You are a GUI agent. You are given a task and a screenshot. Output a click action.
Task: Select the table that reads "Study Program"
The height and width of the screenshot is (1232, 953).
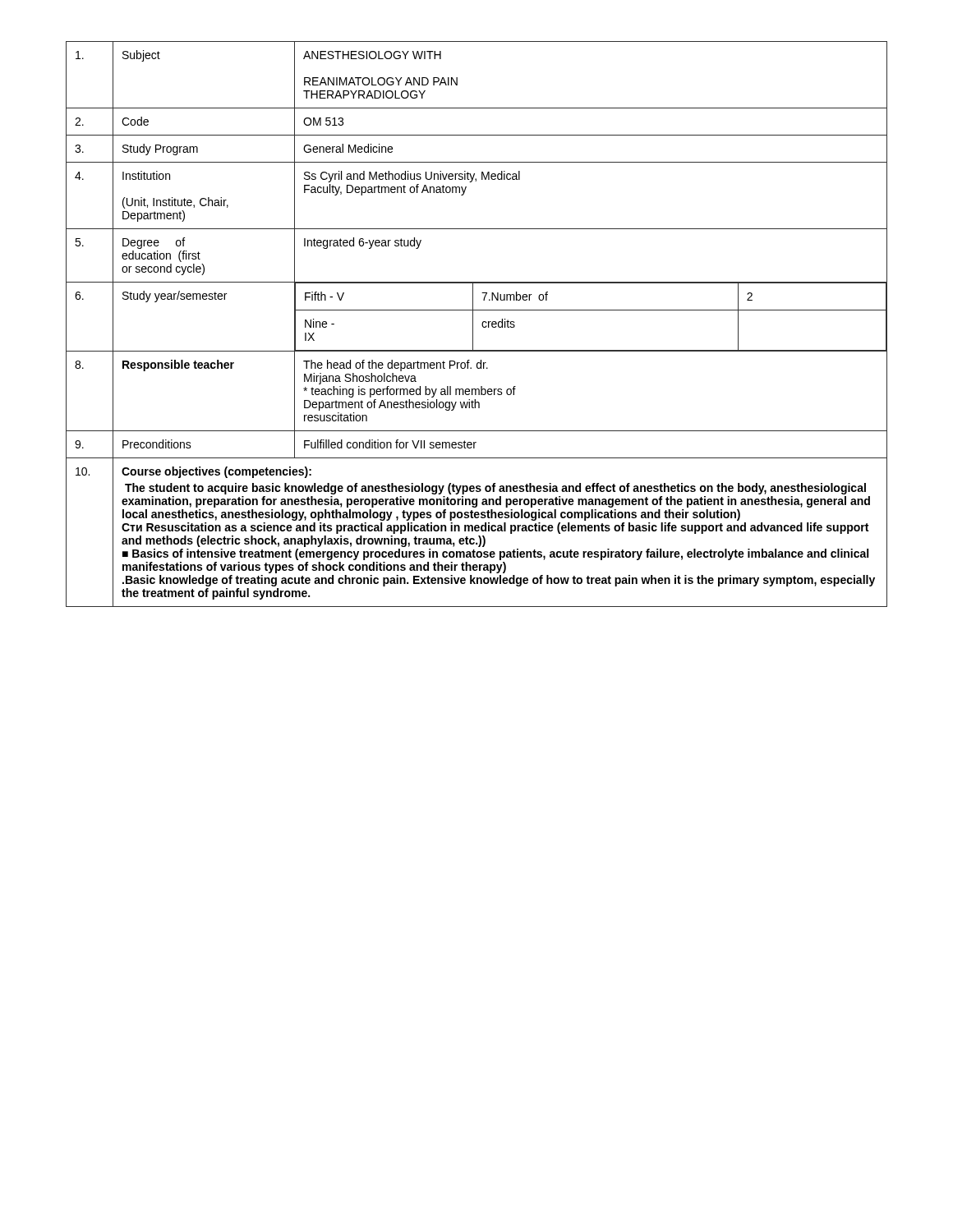pos(476,324)
